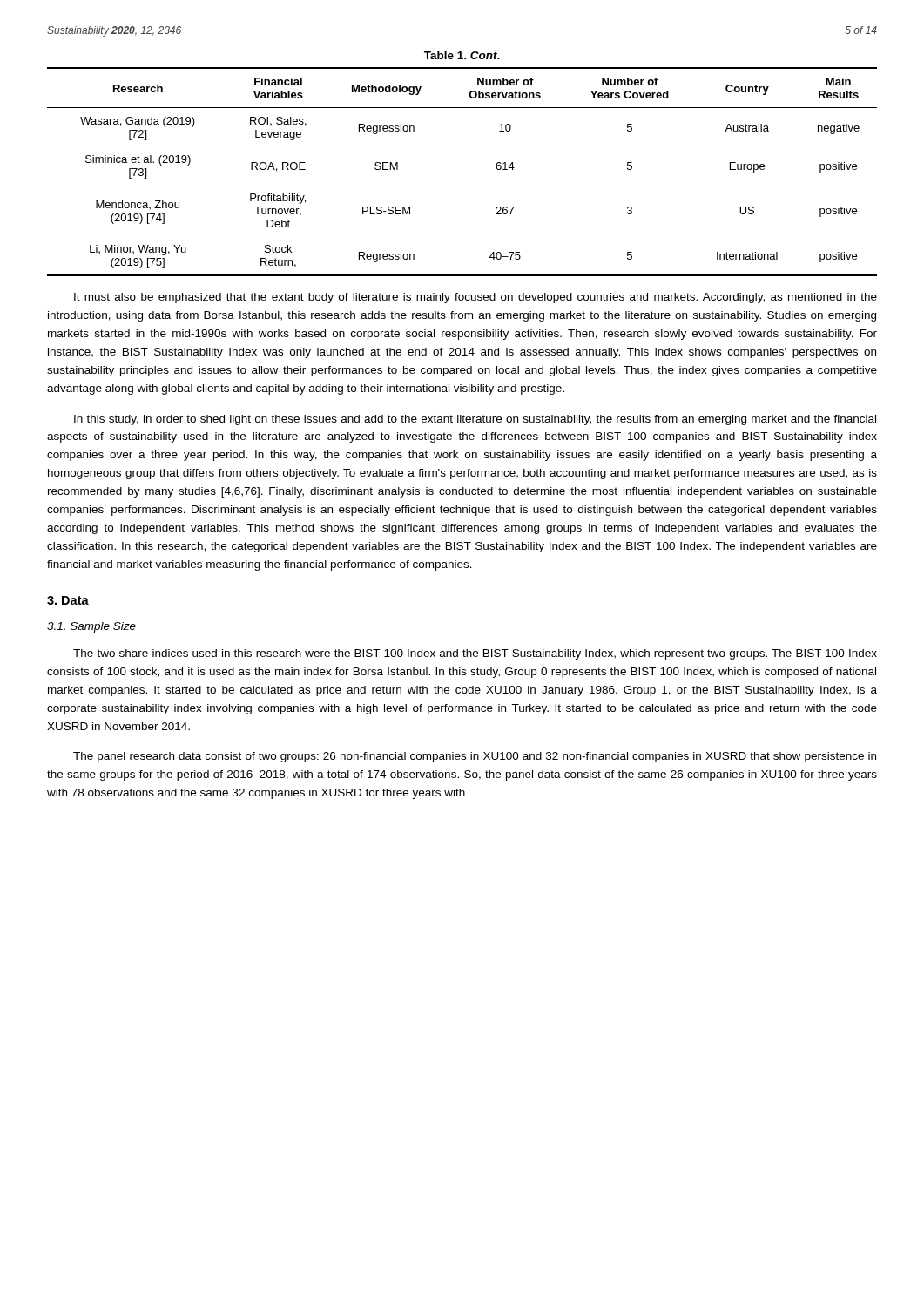
Task: Where is the passage that starts "The panel research"?
Action: (x=462, y=774)
